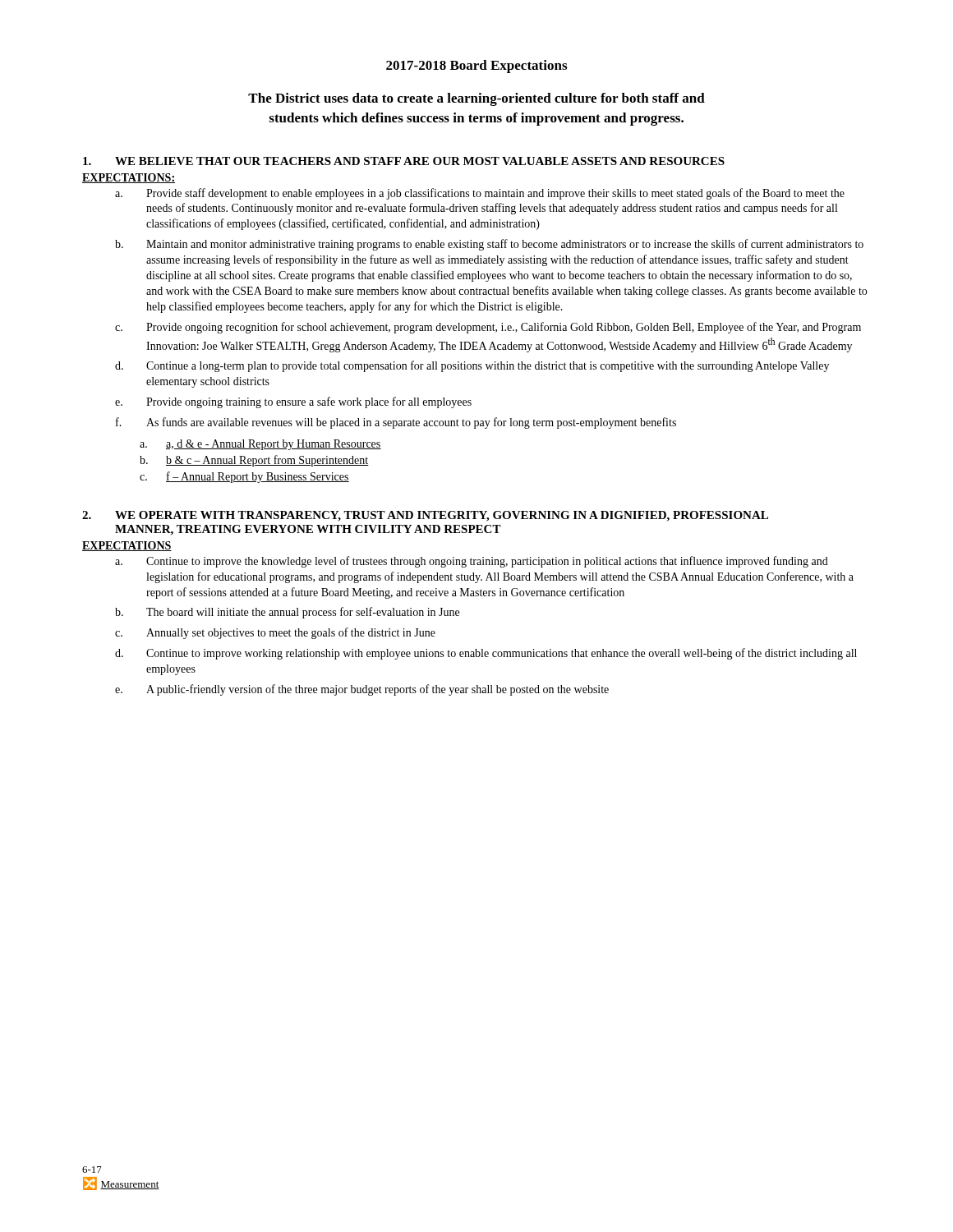Select the passage starting "c. Annually set objectives to meet"
The image size is (953, 1232).
(x=275, y=633)
